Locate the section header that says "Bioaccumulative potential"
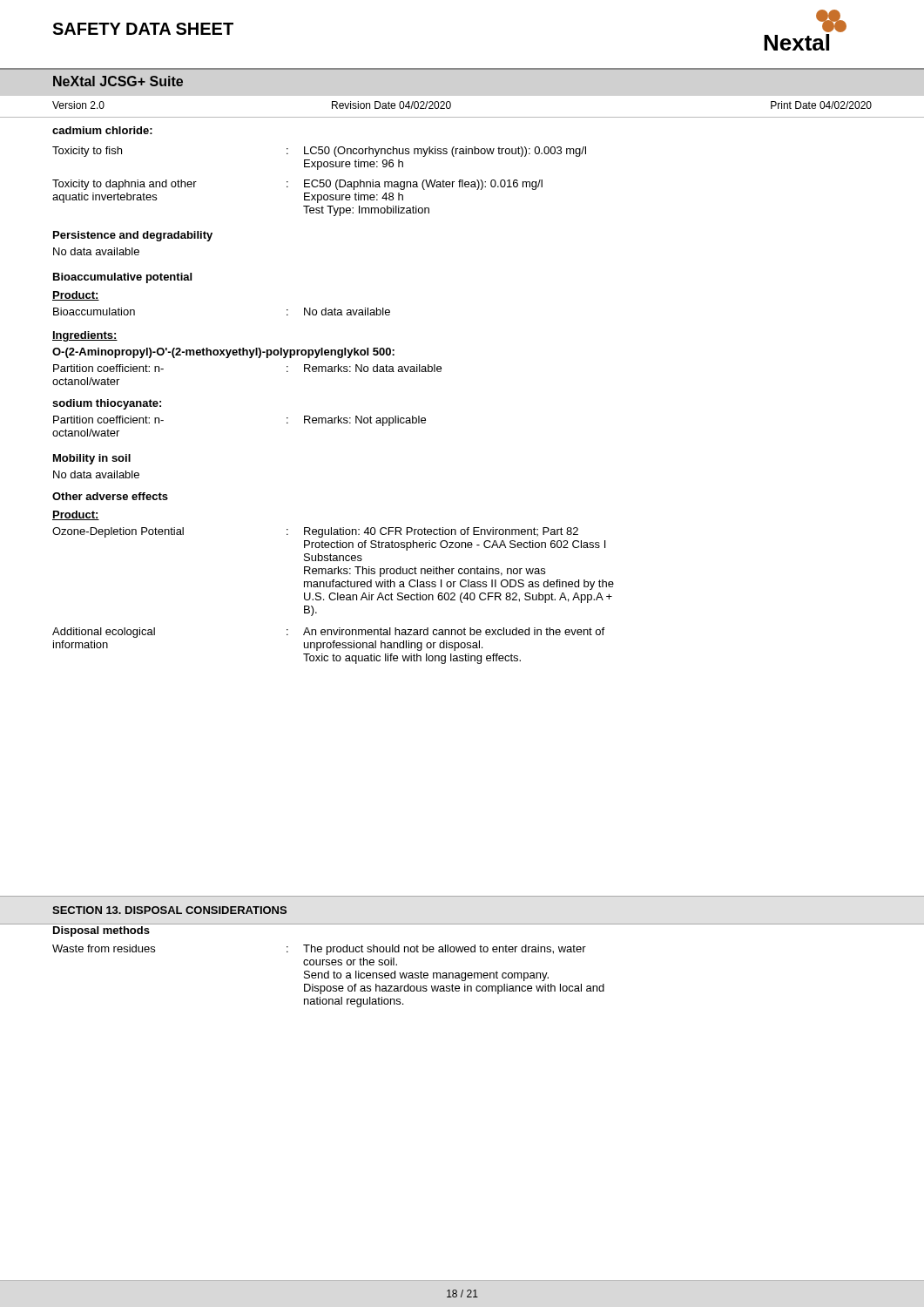Image resolution: width=924 pixels, height=1307 pixels. (x=122, y=277)
